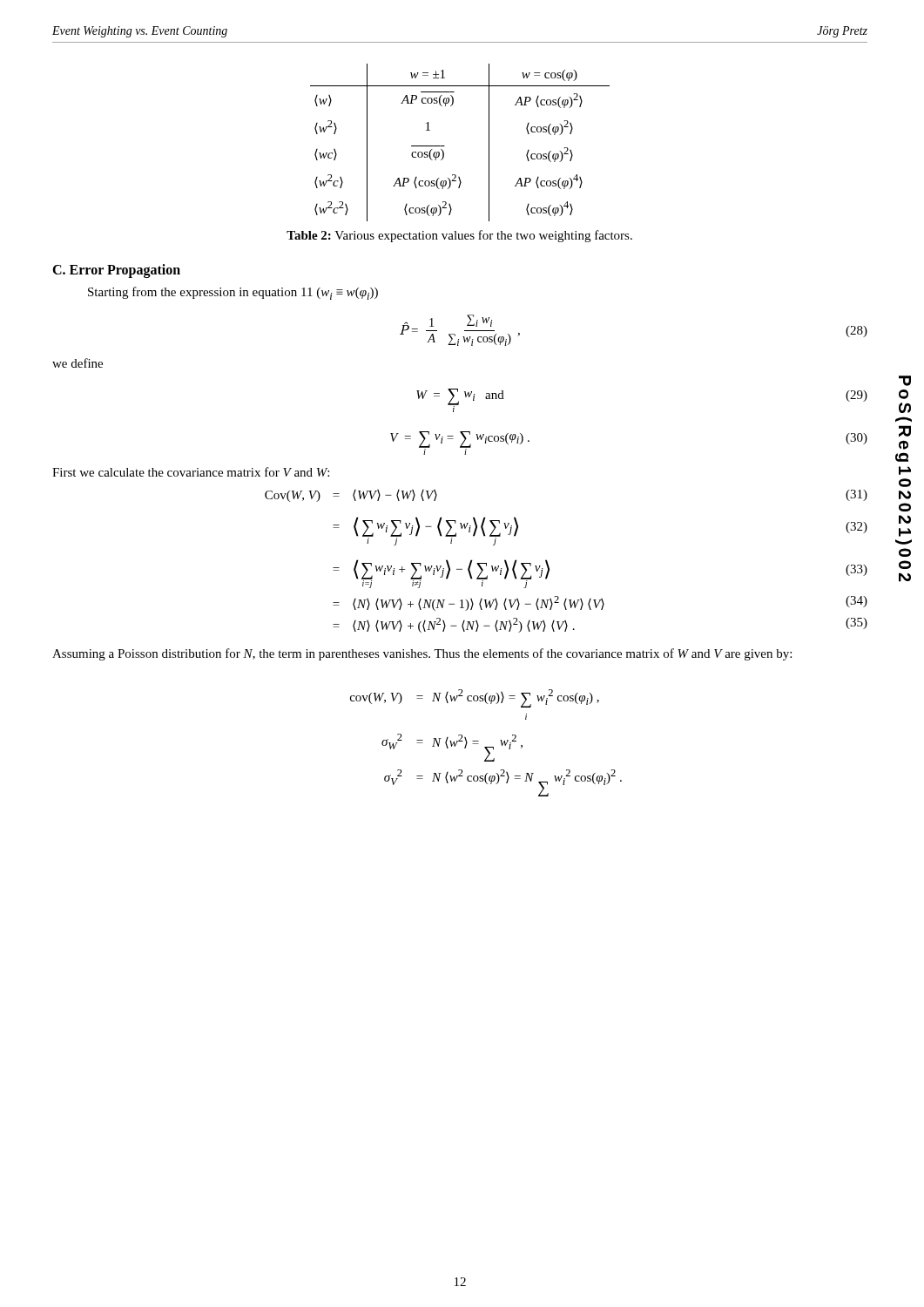Find the region starting "= ⟨ i ∑ i wi j ∑"
The width and height of the screenshot is (924, 1307).
[x=418, y=531]
